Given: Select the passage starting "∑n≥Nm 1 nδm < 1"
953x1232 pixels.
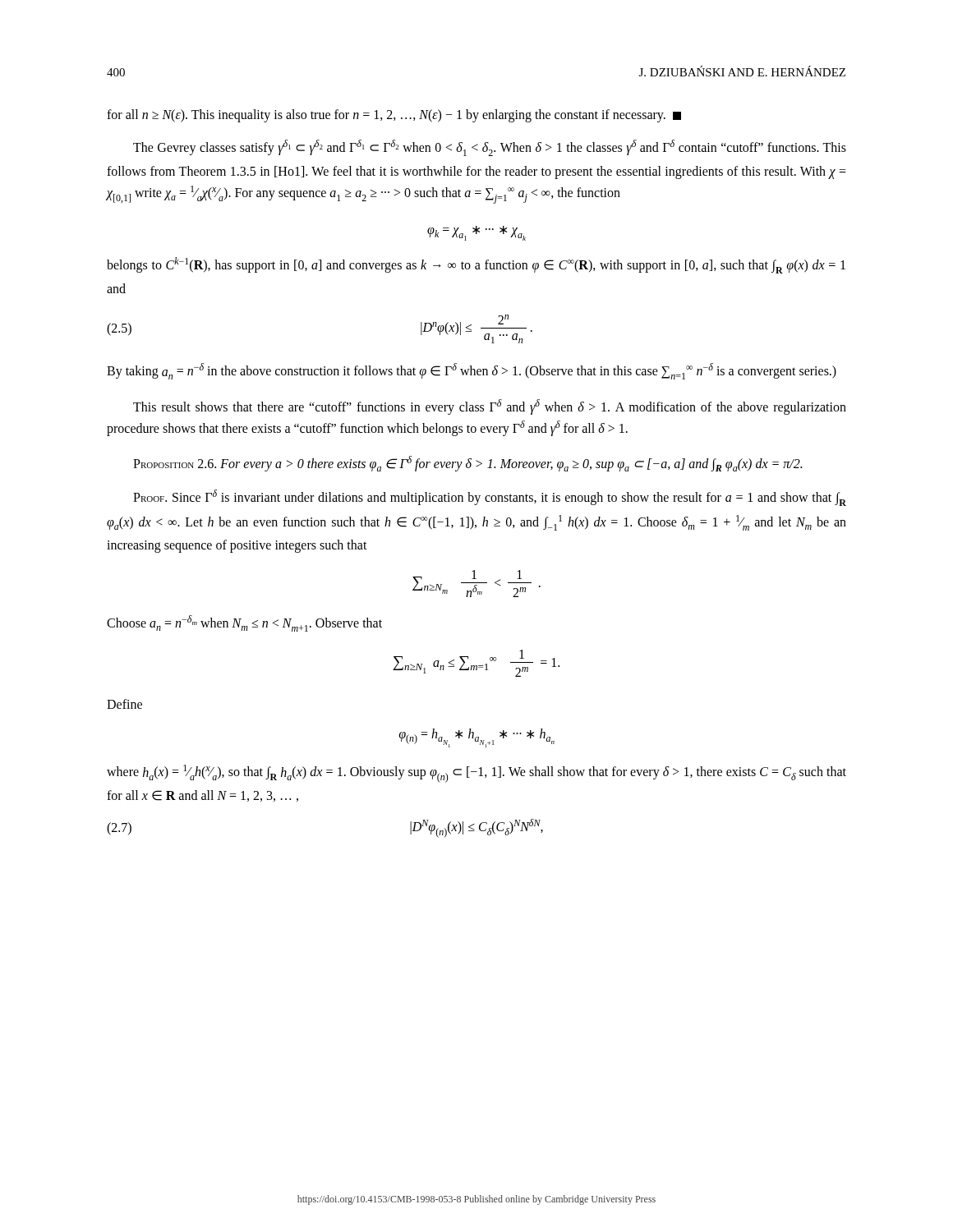Looking at the screenshot, I should coord(476,584).
